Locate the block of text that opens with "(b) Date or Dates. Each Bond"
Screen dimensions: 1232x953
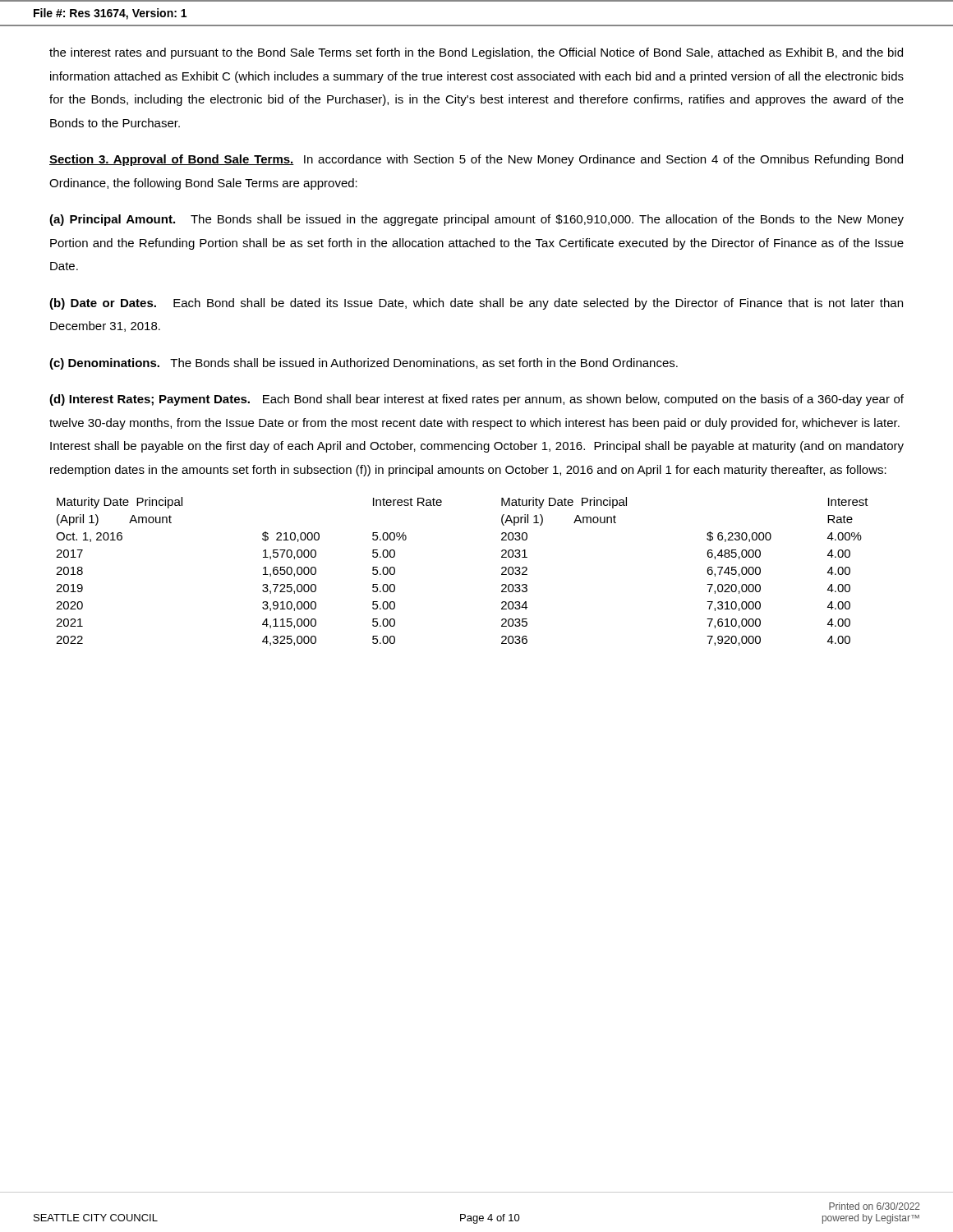476,314
